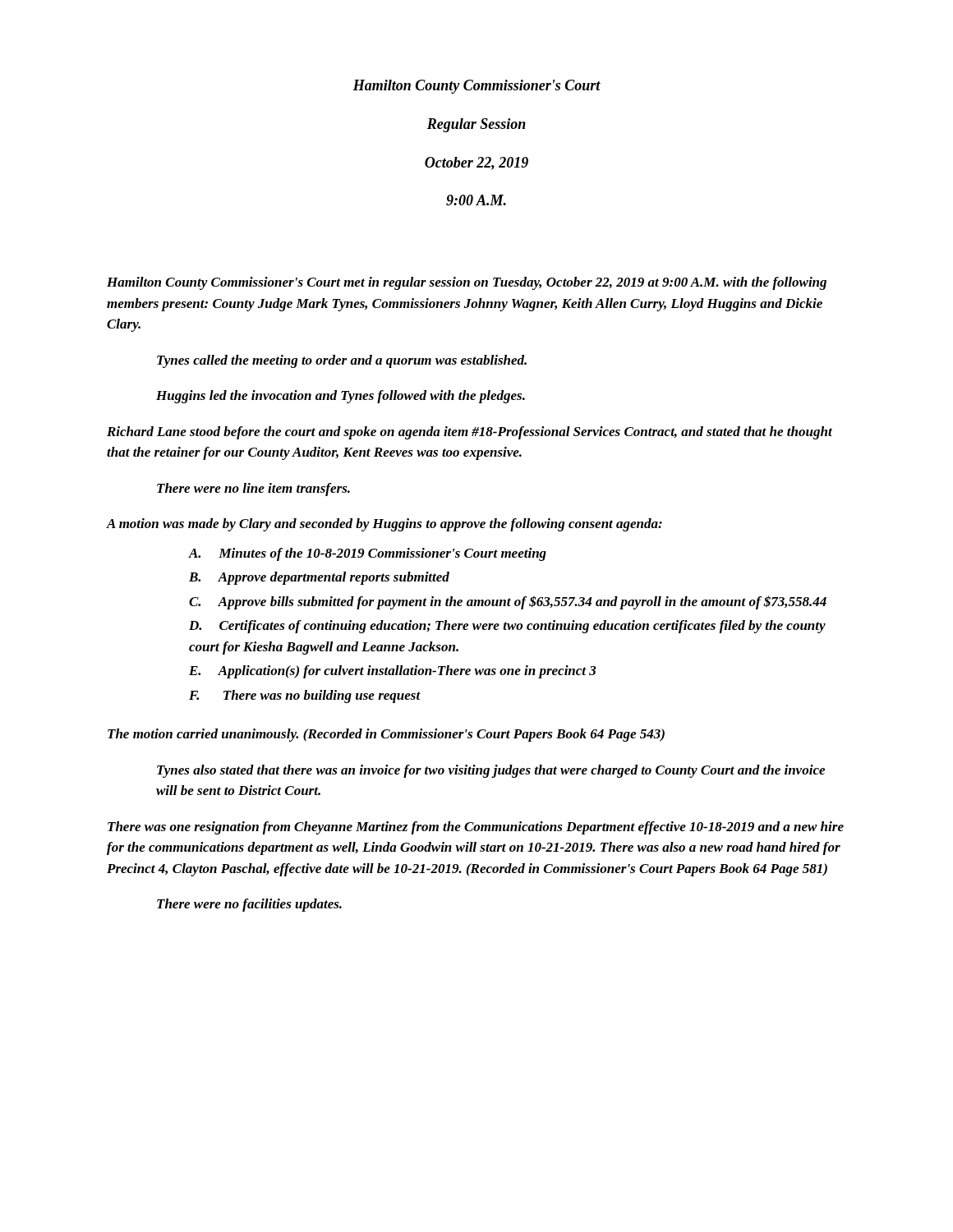Find the text starting "Tynes called the meeting to order and a"

(501, 360)
